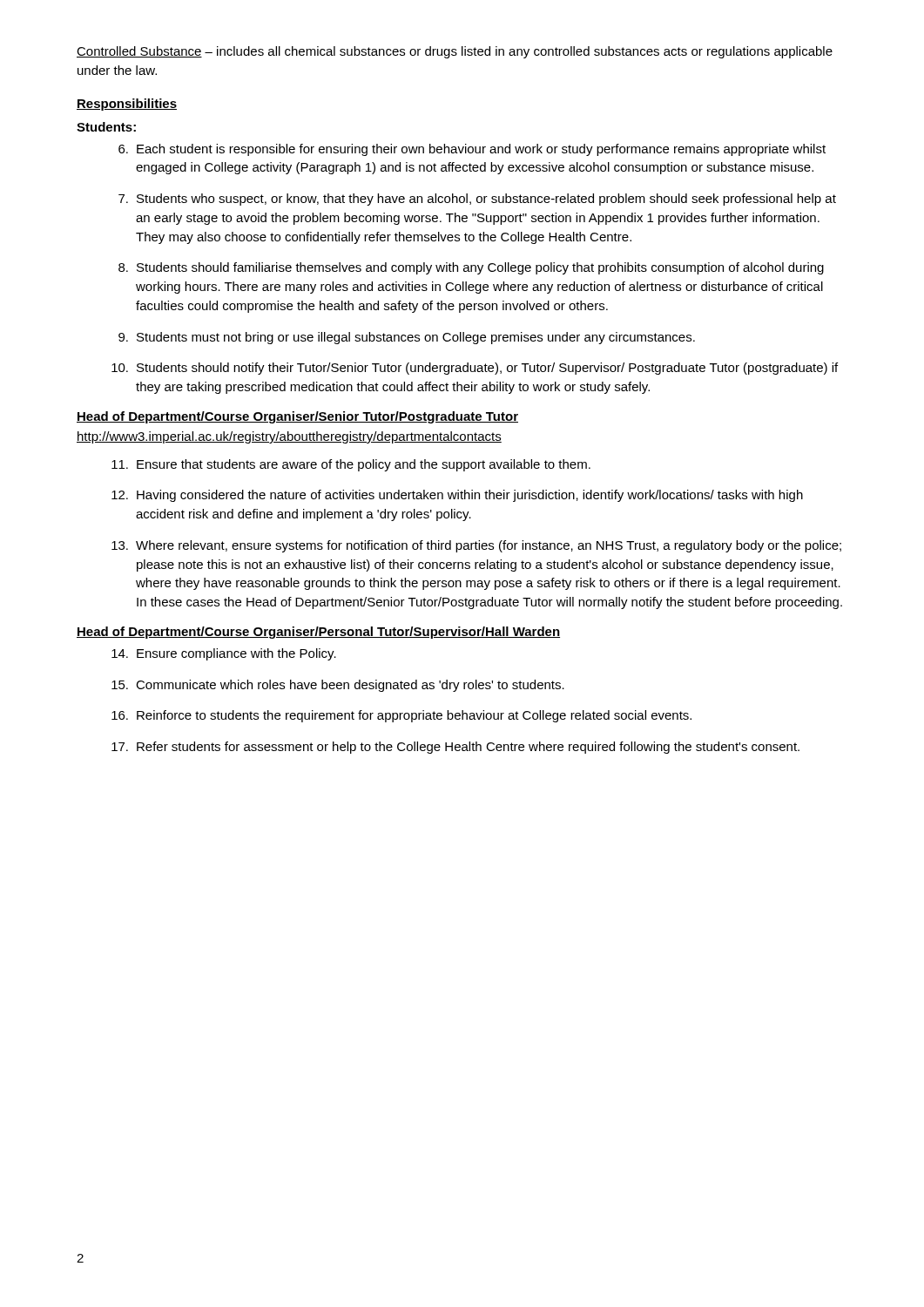Find the text block containing "Controlled Substance – includes all chemical substances"

click(455, 60)
